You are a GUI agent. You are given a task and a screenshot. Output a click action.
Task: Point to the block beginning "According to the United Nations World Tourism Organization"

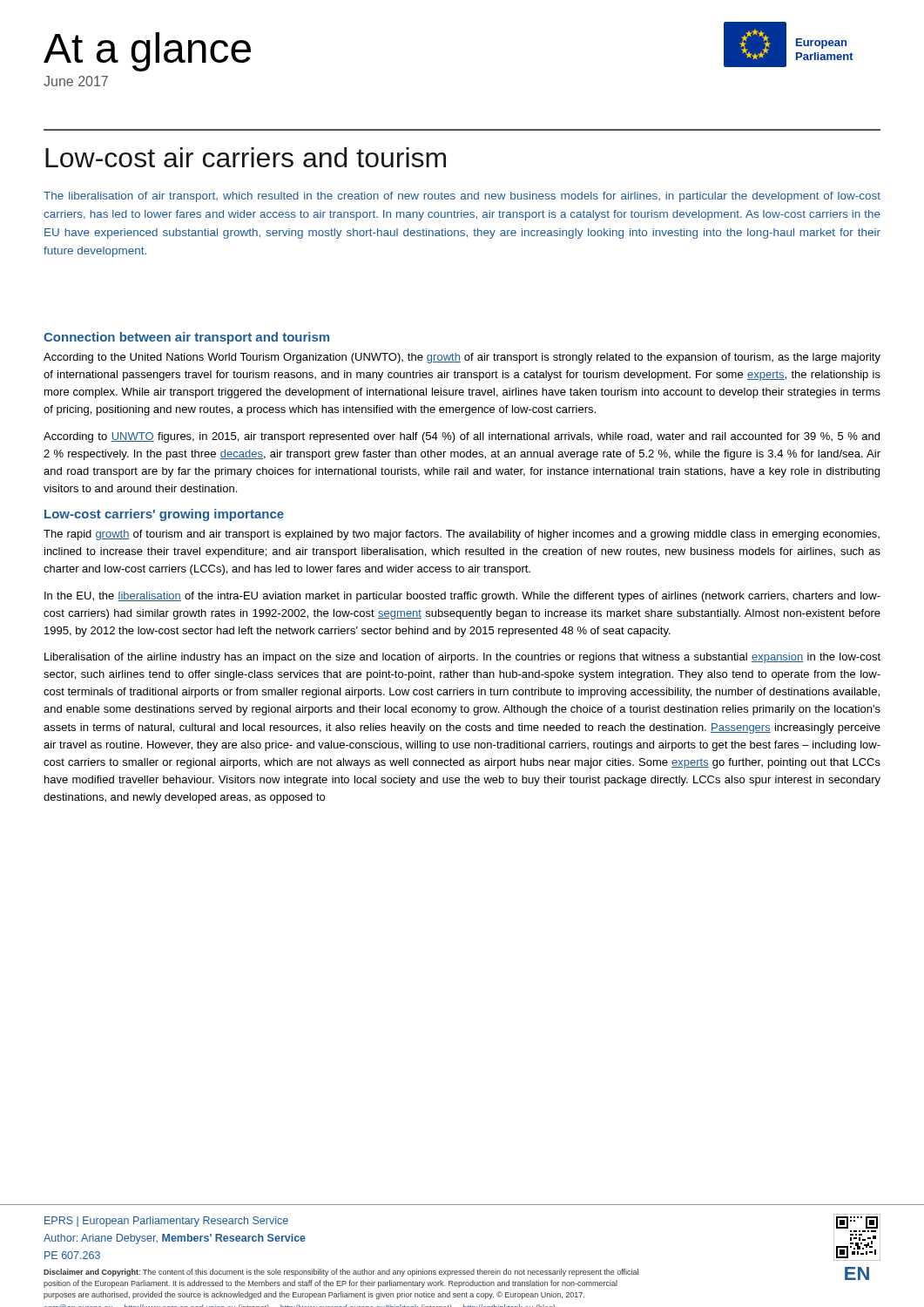pos(462,383)
